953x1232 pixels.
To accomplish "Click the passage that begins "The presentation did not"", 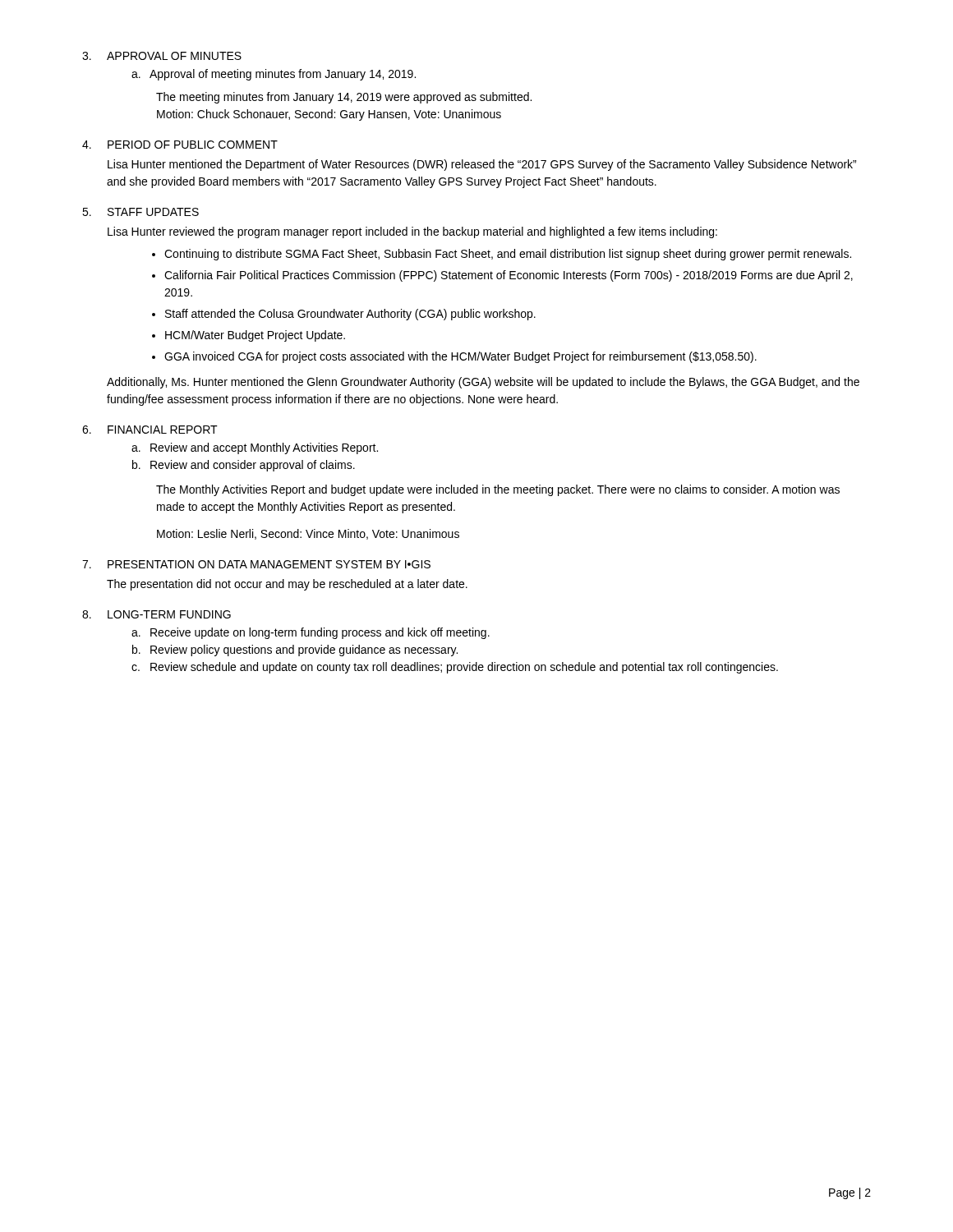I will 287,584.
